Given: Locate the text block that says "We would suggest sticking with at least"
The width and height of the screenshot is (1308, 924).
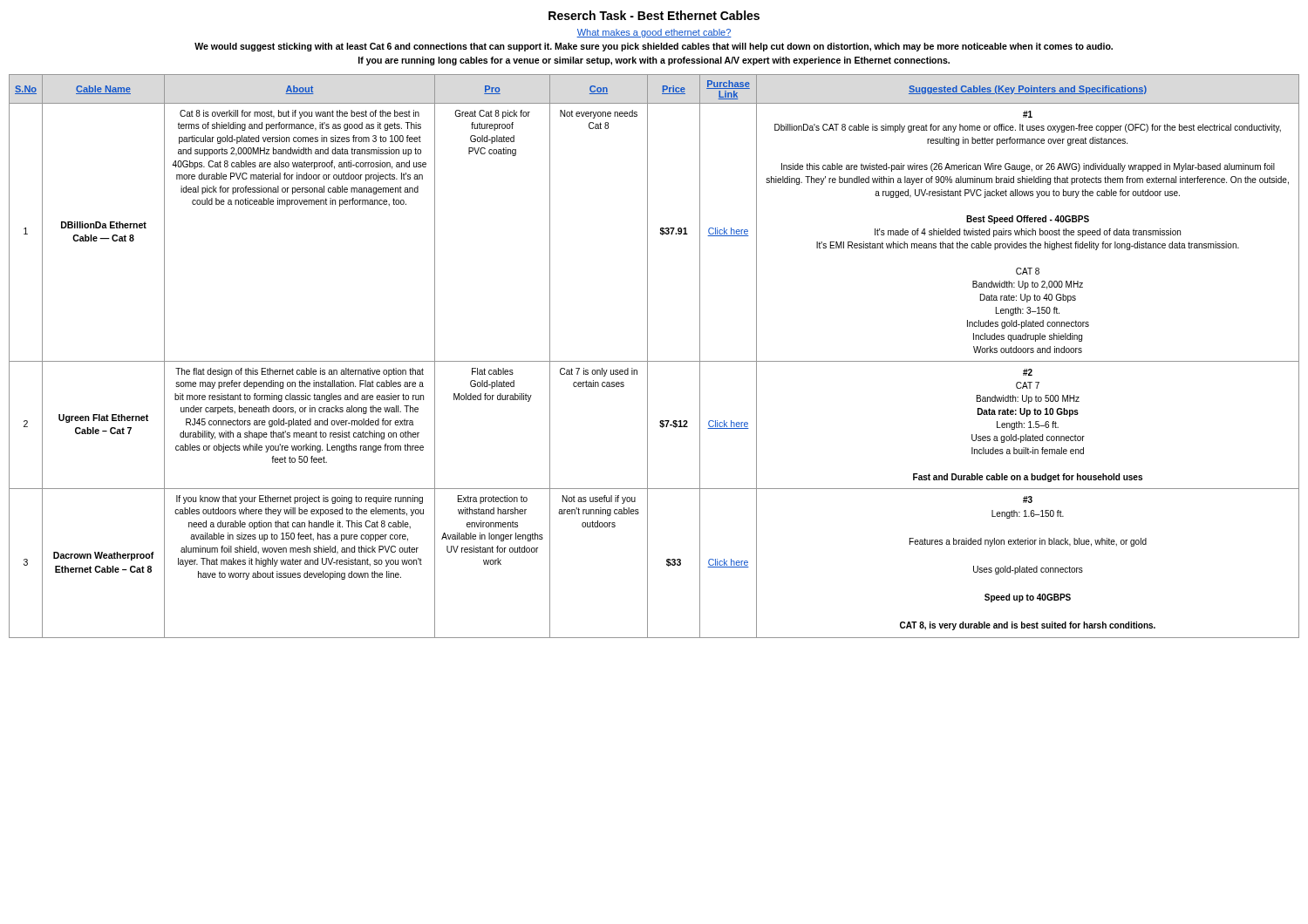Looking at the screenshot, I should coord(654,53).
